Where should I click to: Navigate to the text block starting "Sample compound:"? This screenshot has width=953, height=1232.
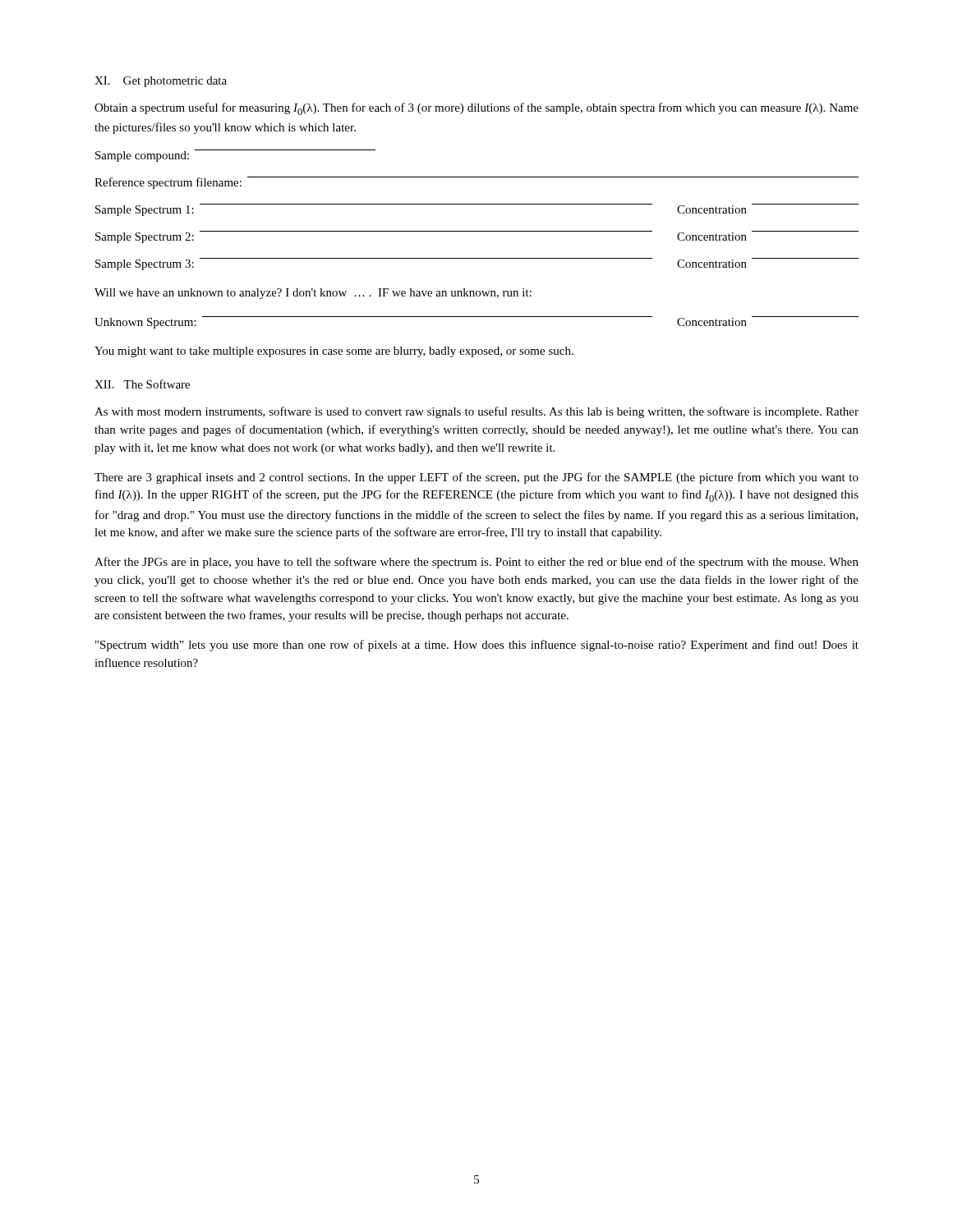coord(235,156)
